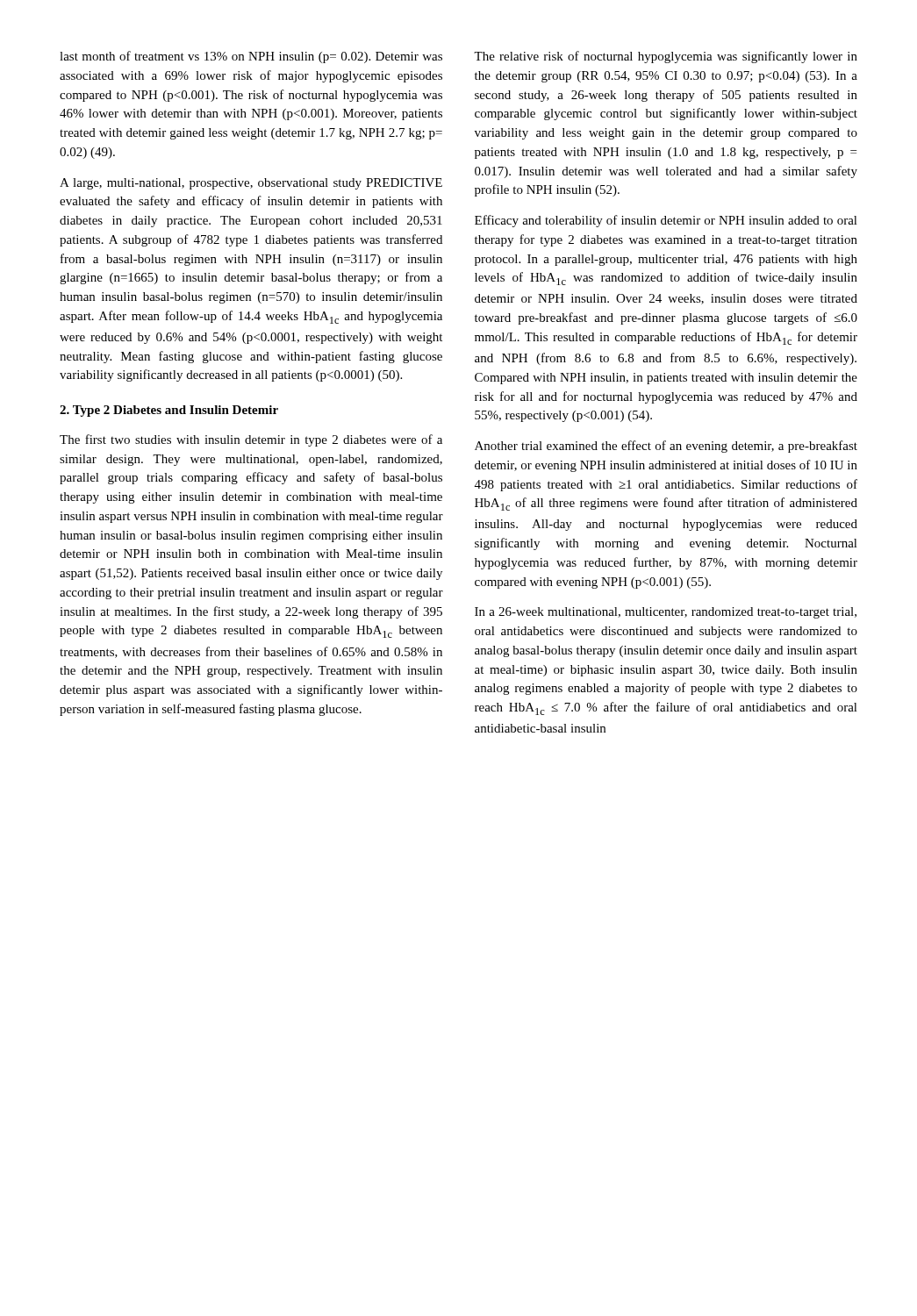Image resolution: width=917 pixels, height=1316 pixels.
Task: Navigate to the passage starting "A large, multi-national,"
Action: pos(251,279)
